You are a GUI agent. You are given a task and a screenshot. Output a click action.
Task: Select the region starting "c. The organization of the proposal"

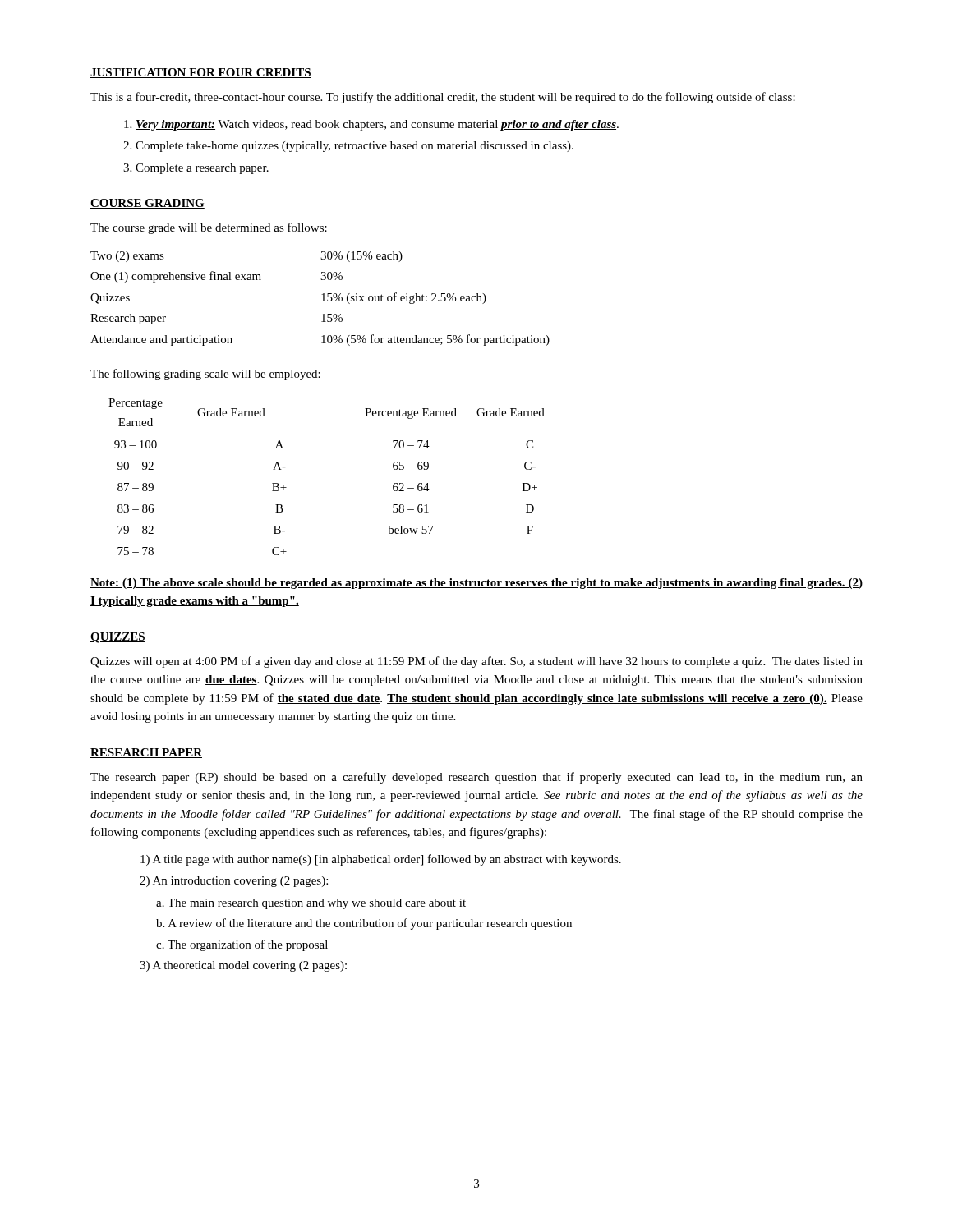(242, 944)
